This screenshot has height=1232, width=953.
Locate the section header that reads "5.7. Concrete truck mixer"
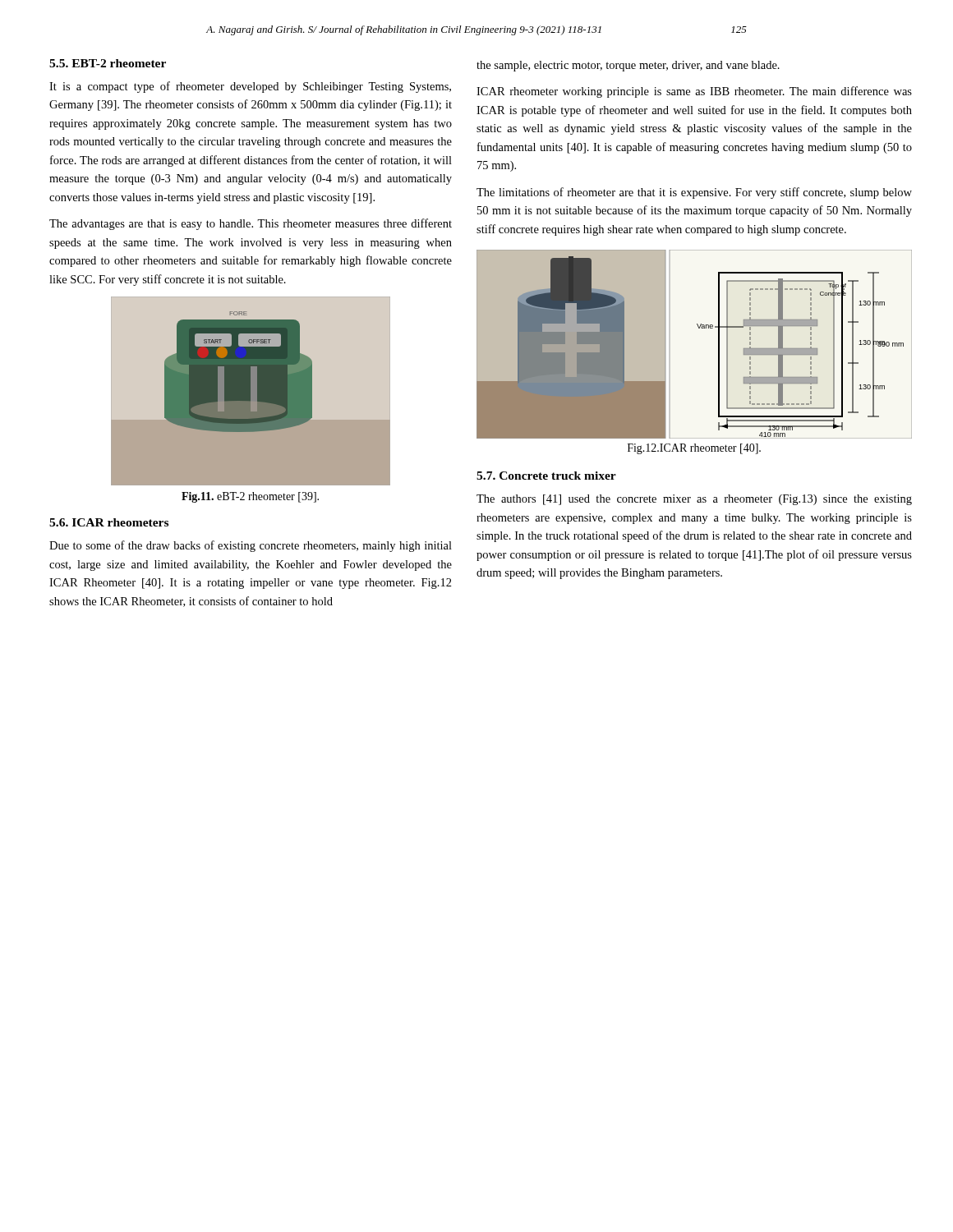546,475
